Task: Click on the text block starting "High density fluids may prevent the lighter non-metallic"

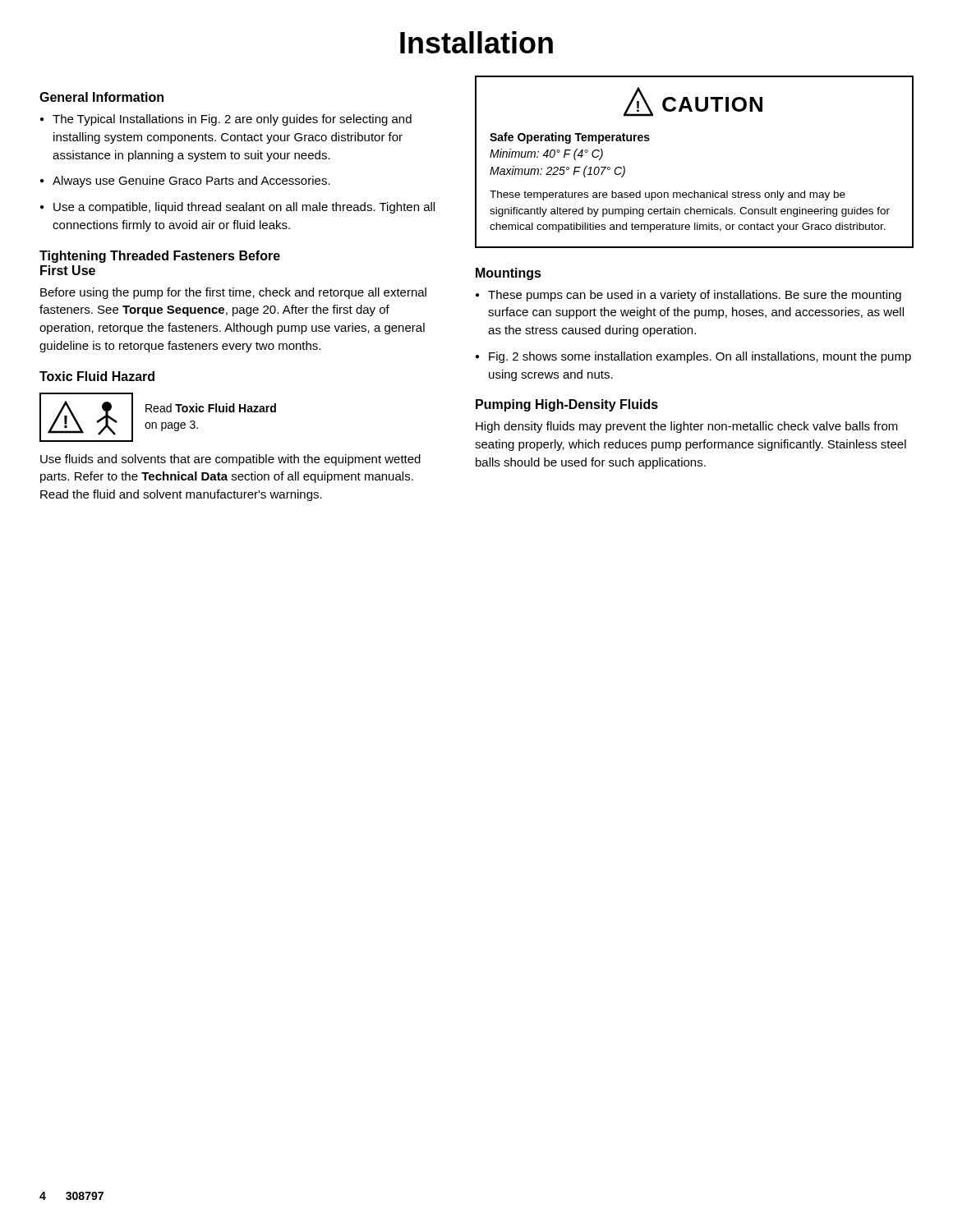Action: coord(691,444)
